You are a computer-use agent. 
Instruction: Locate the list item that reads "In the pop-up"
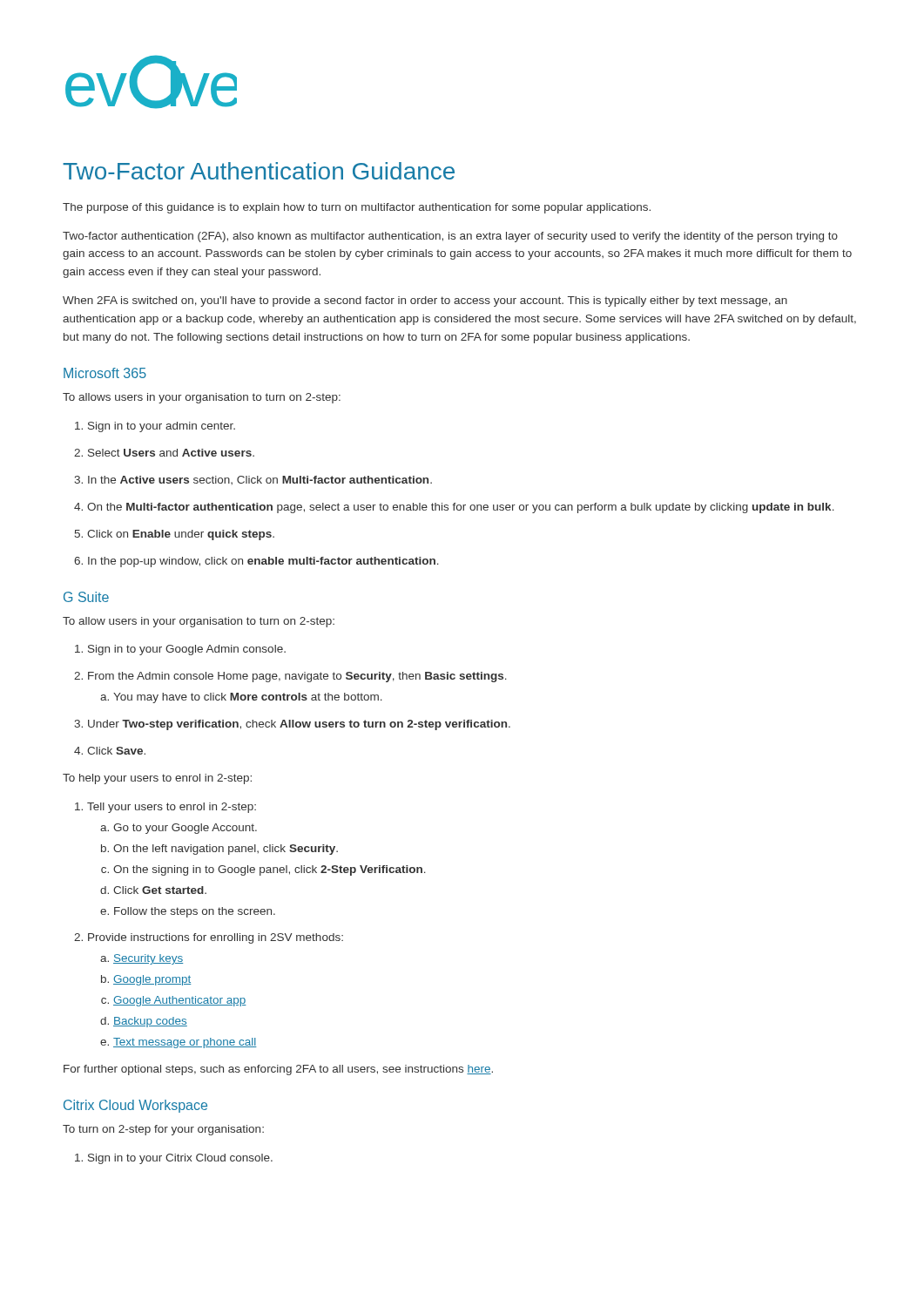(256, 562)
